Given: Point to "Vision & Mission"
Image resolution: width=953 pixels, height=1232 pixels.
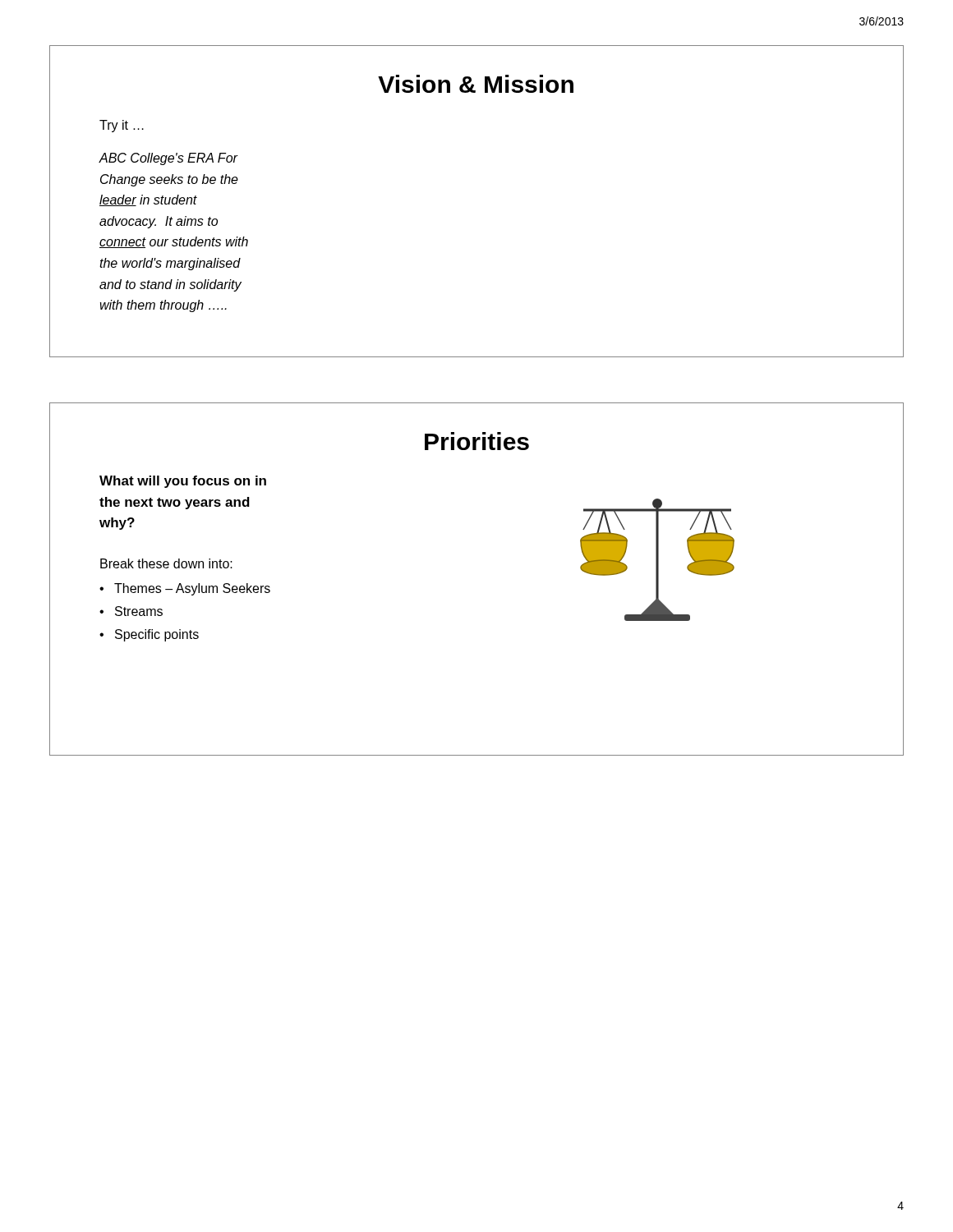Looking at the screenshot, I should (x=476, y=84).
